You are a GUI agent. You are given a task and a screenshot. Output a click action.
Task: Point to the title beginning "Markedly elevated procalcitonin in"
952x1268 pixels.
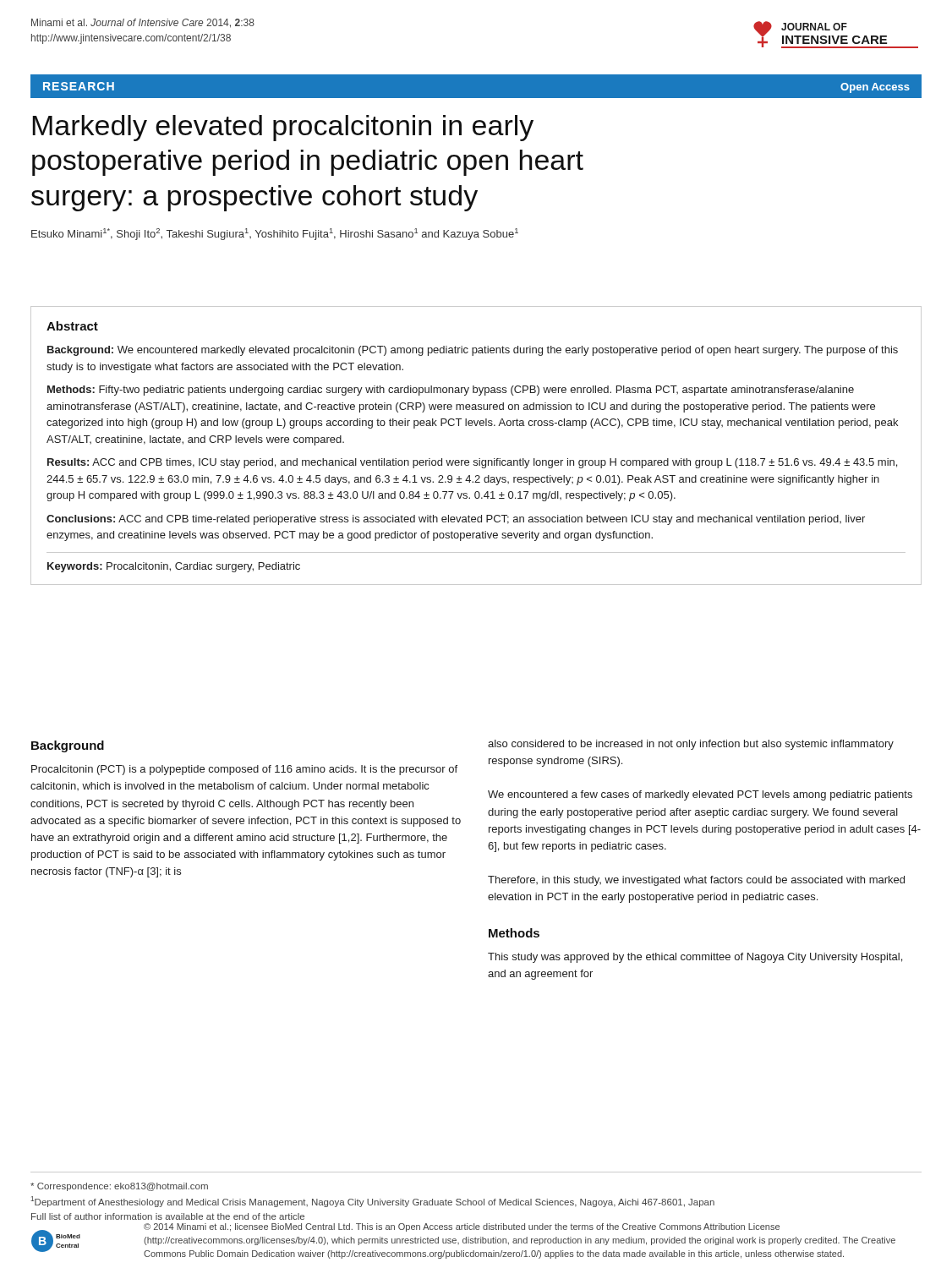(x=476, y=161)
